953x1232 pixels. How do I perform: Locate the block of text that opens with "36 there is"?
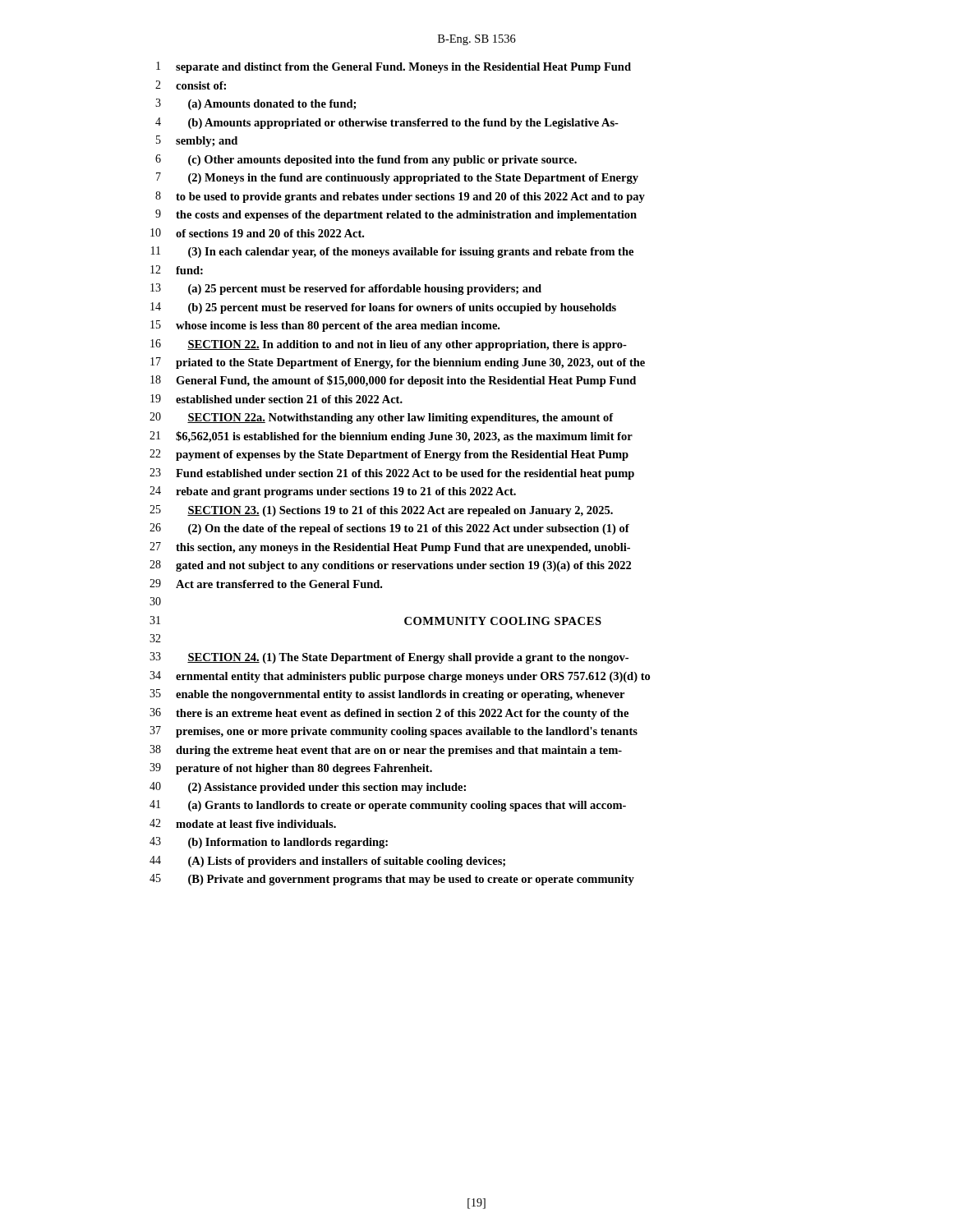(x=476, y=713)
